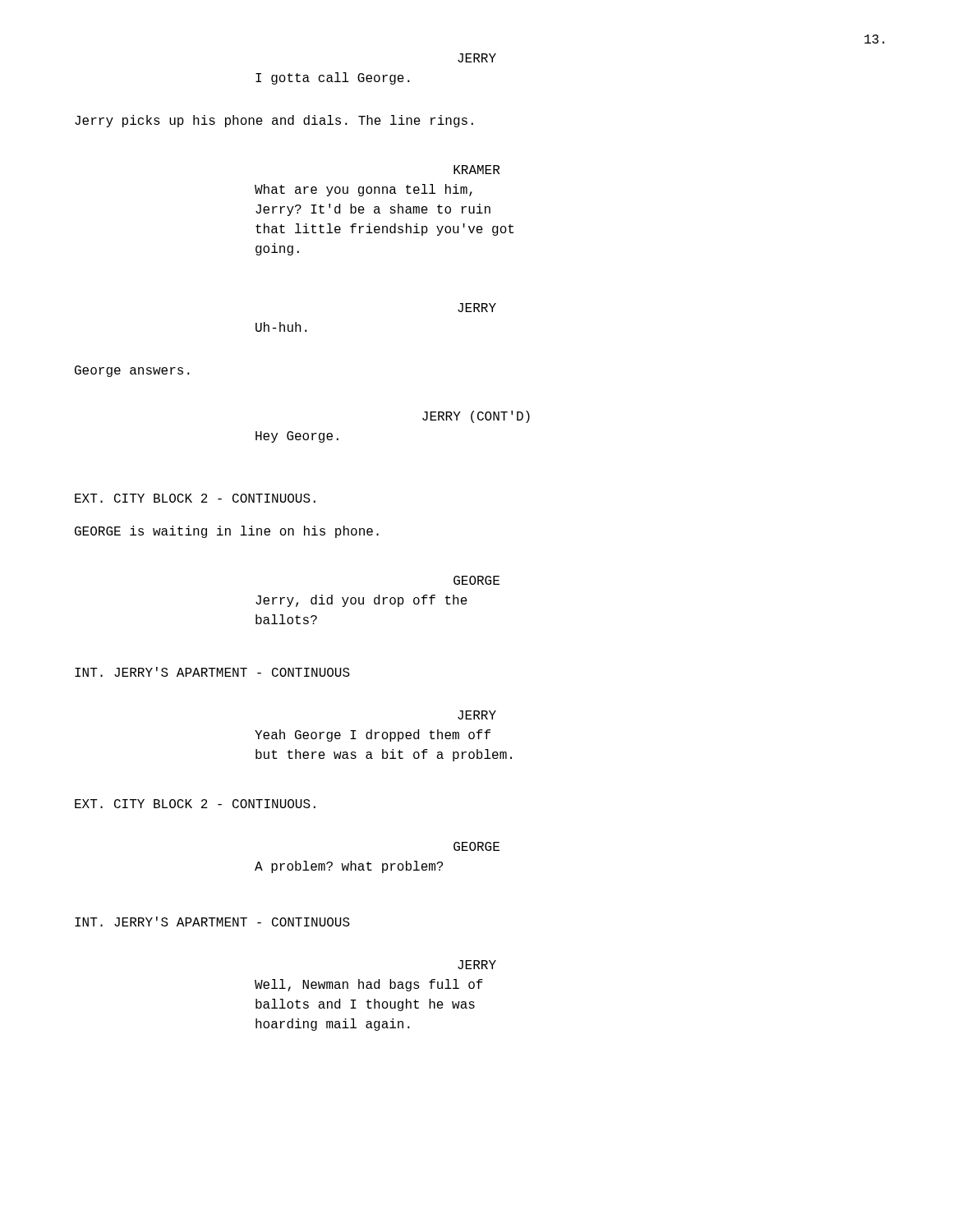Point to the element starting "Jerry, did you drop"
Viewport: 953px width, 1232px height.
click(x=361, y=611)
